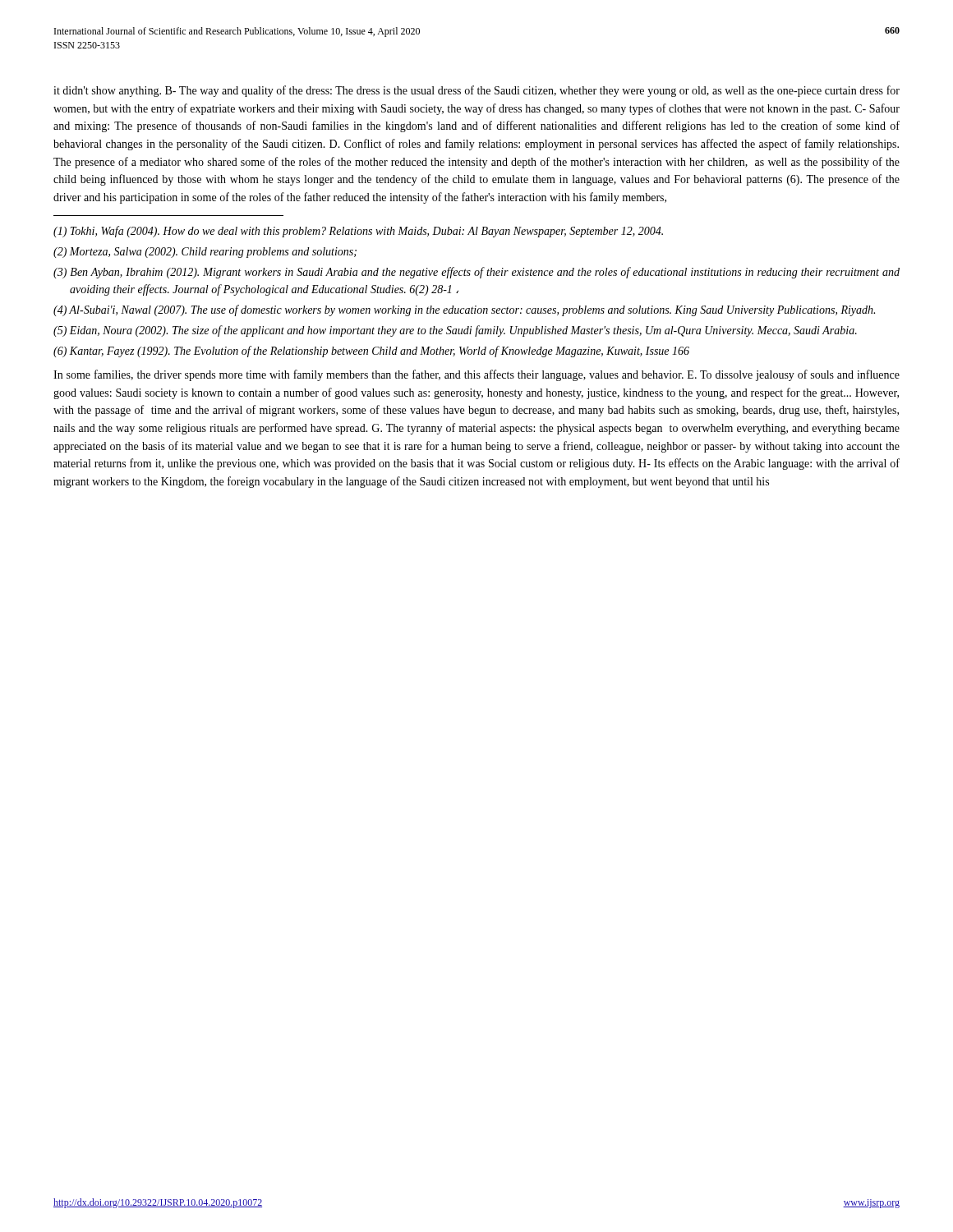Click the passage that begins "(5) Eidan, Noura (2002)."

(455, 330)
